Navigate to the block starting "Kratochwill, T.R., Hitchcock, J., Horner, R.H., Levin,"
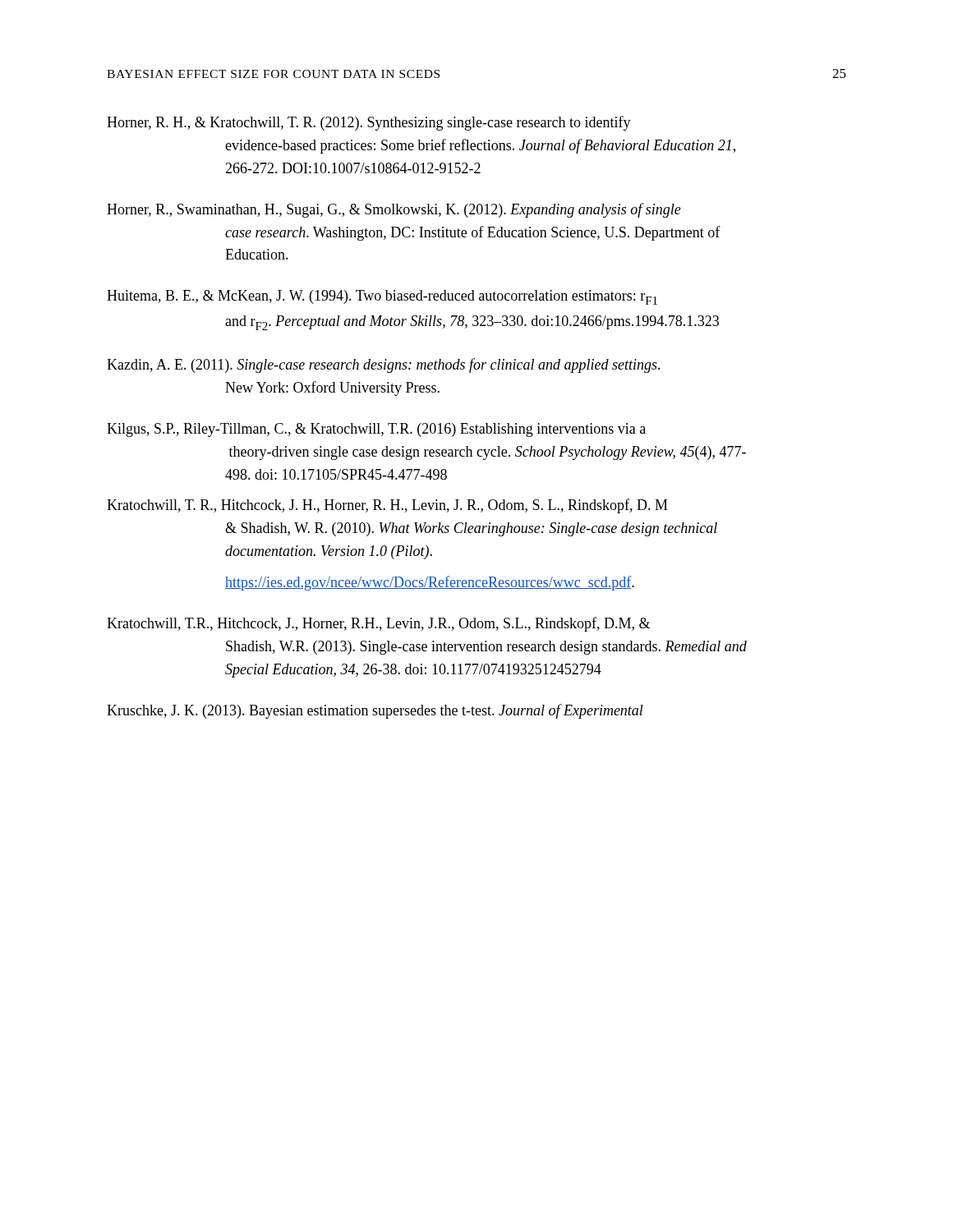The width and height of the screenshot is (953, 1232). 476,648
